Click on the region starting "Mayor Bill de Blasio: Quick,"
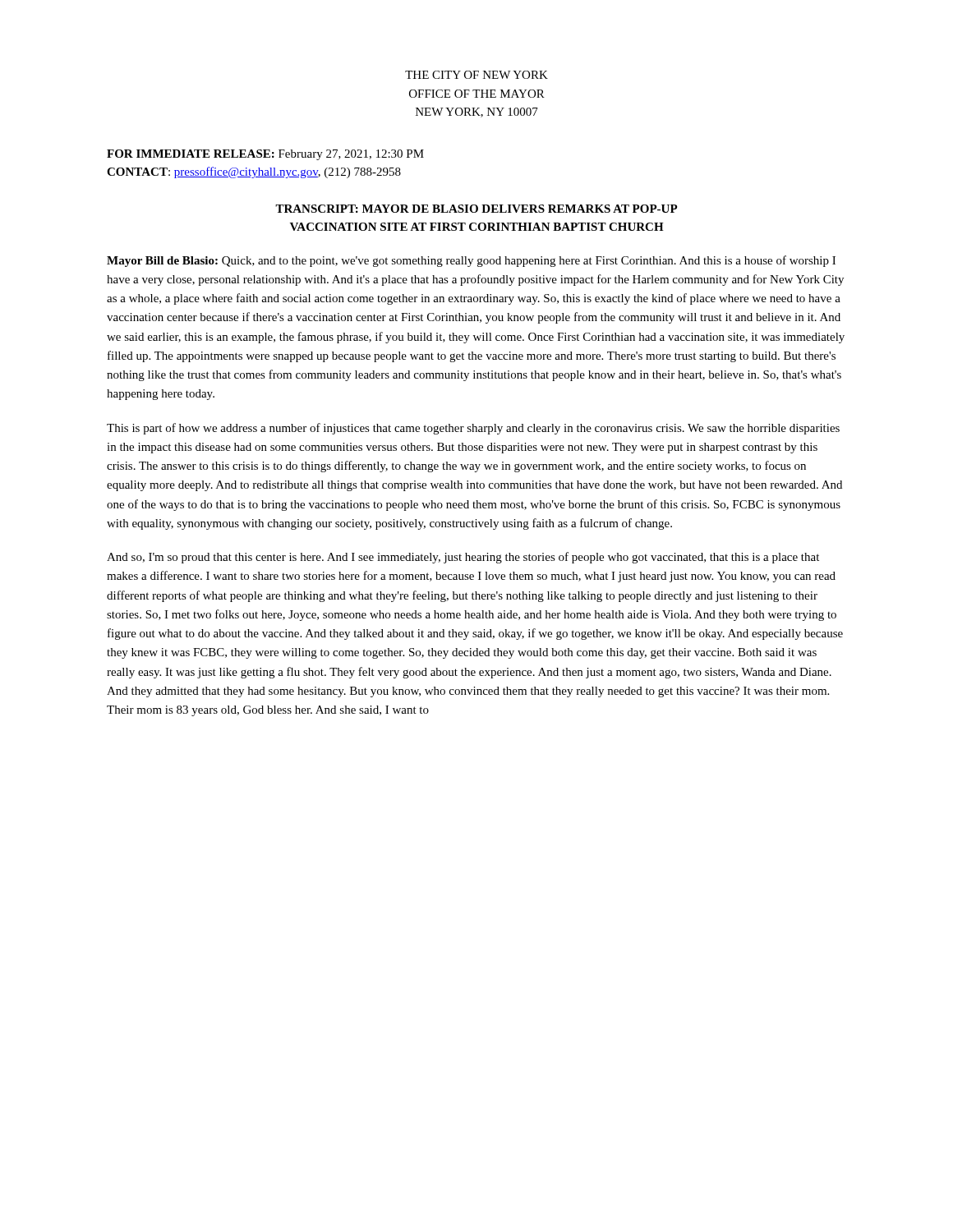 (x=476, y=327)
